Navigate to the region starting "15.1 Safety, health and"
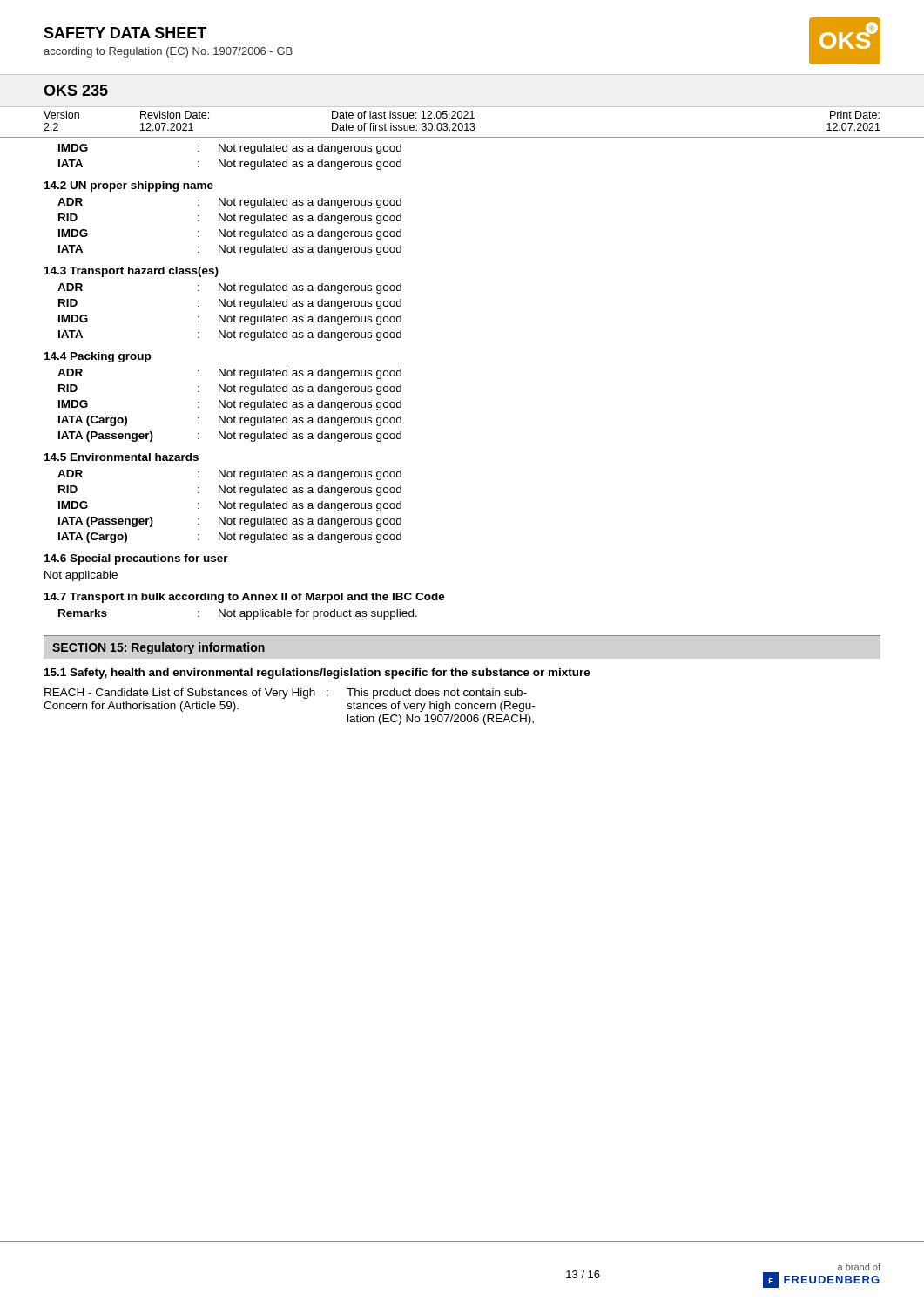The image size is (924, 1307). (x=317, y=672)
